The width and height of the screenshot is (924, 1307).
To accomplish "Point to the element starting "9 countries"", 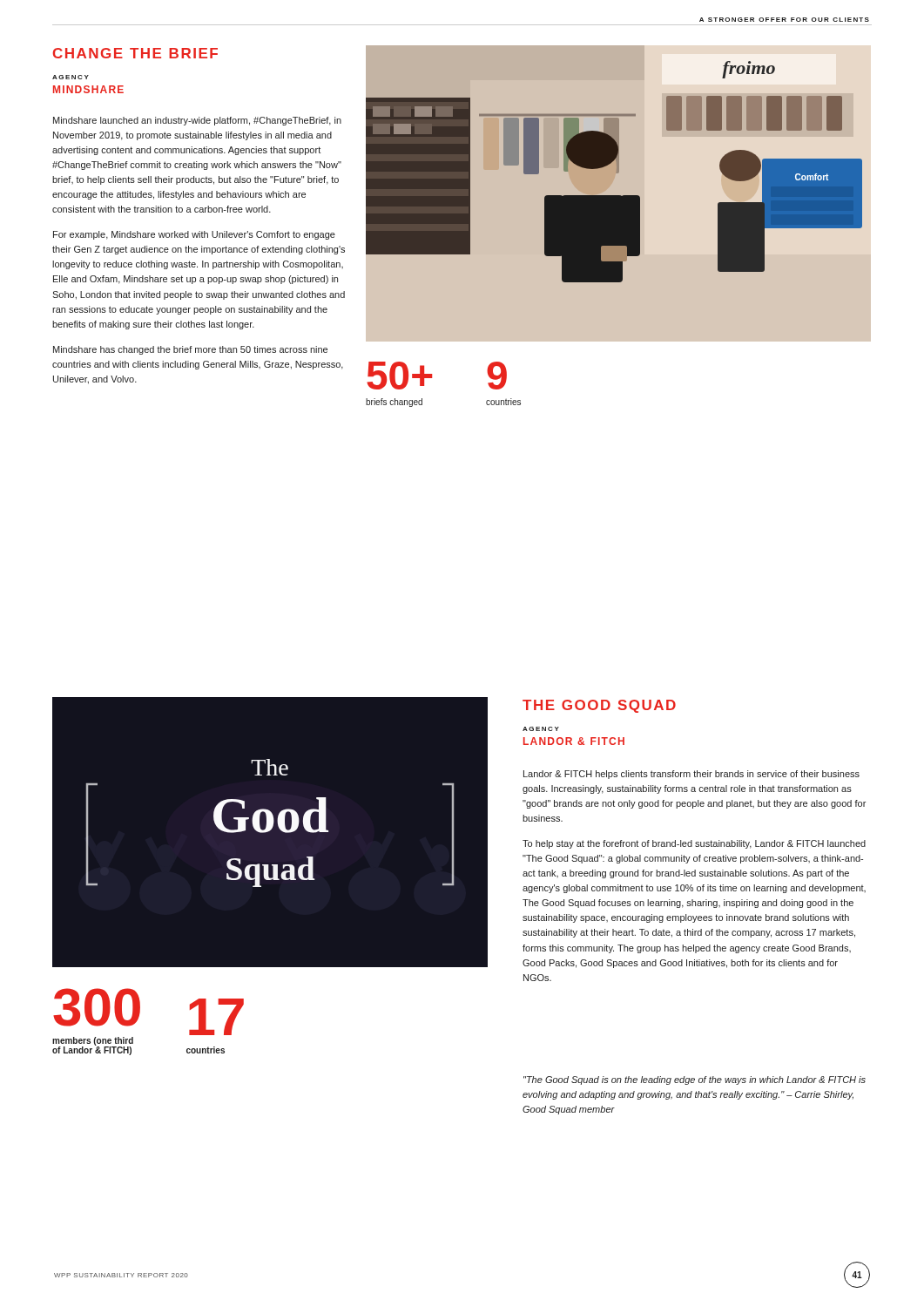I will [504, 381].
